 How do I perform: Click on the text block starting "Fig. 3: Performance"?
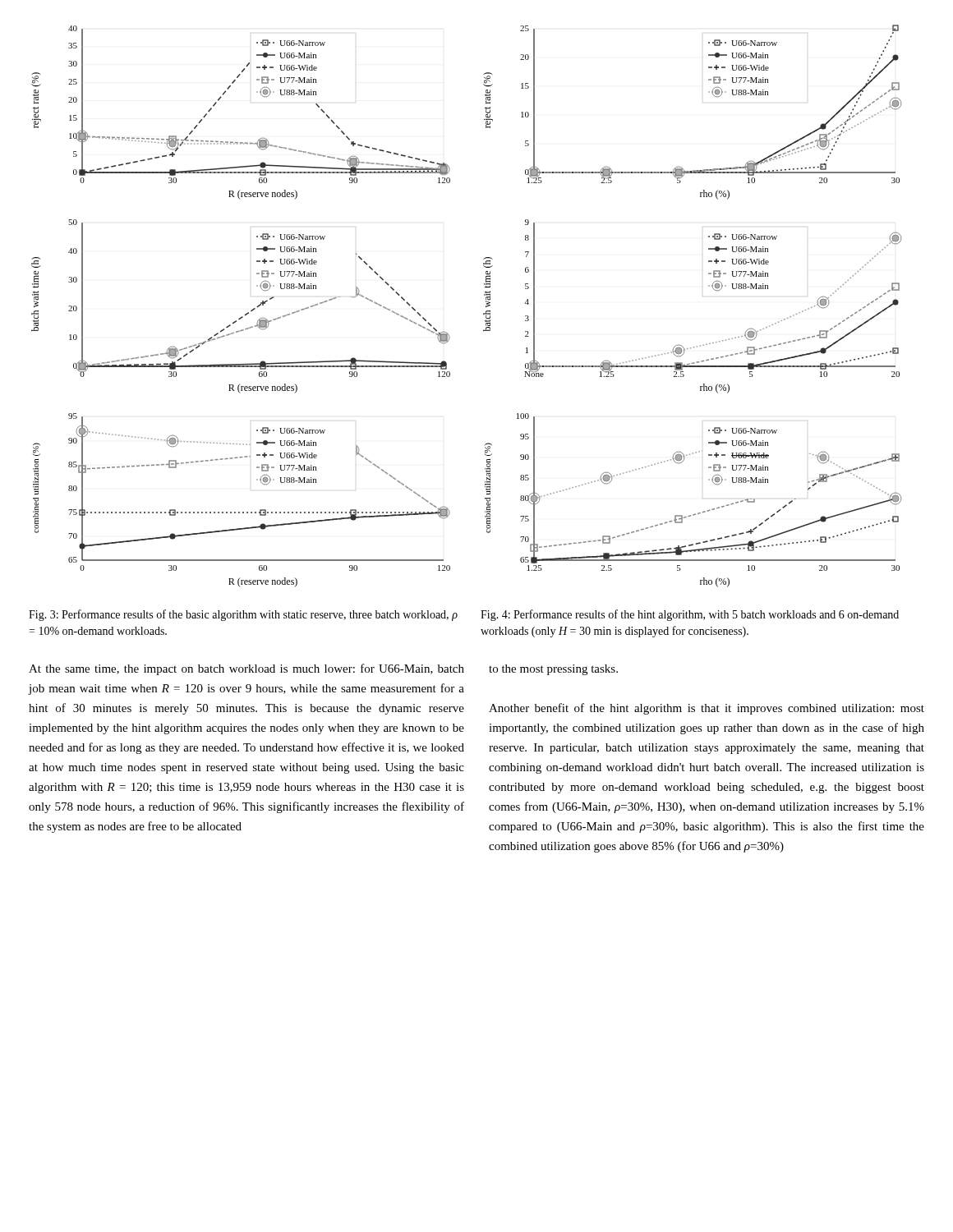243,623
